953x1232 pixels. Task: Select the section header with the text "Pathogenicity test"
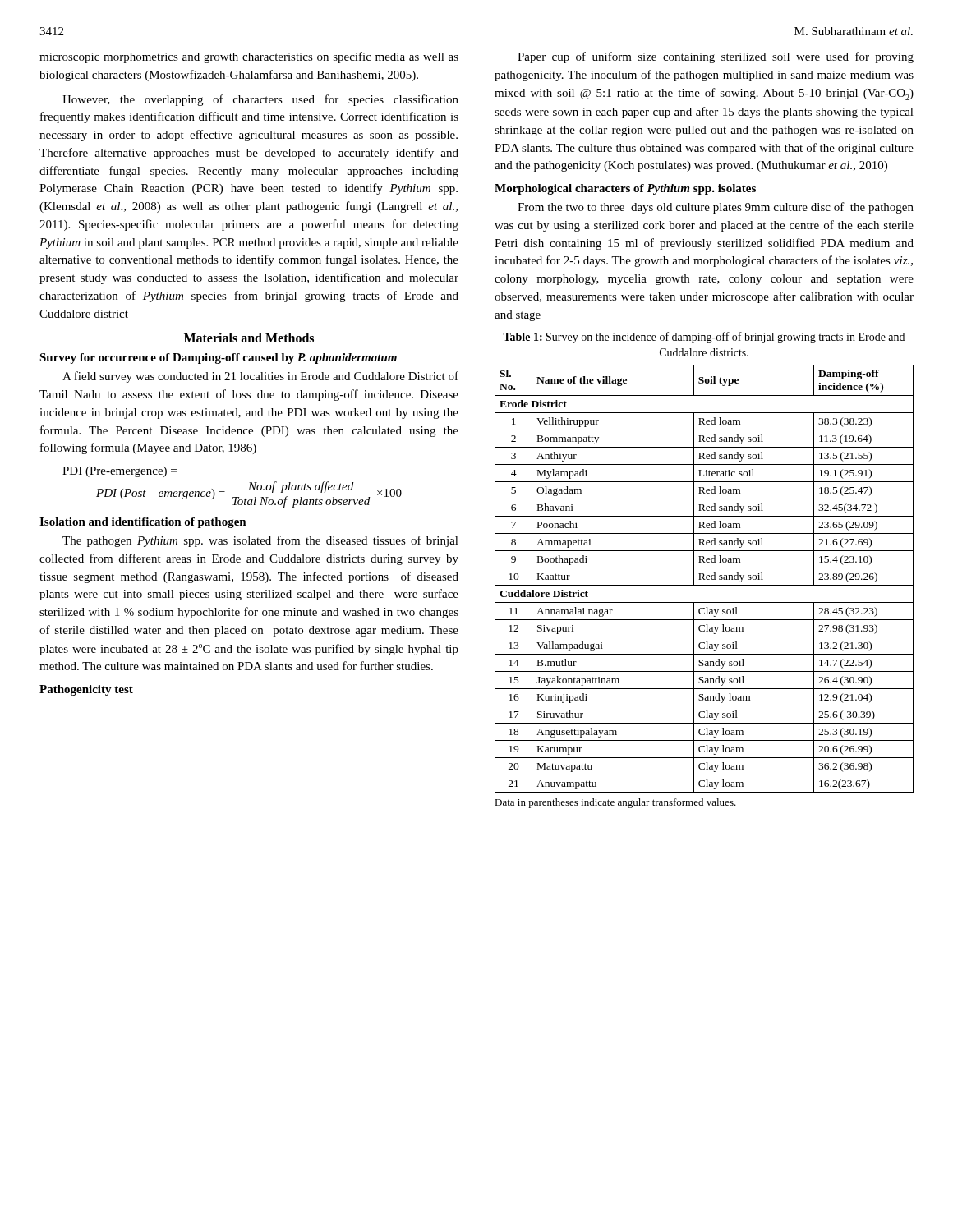point(86,689)
